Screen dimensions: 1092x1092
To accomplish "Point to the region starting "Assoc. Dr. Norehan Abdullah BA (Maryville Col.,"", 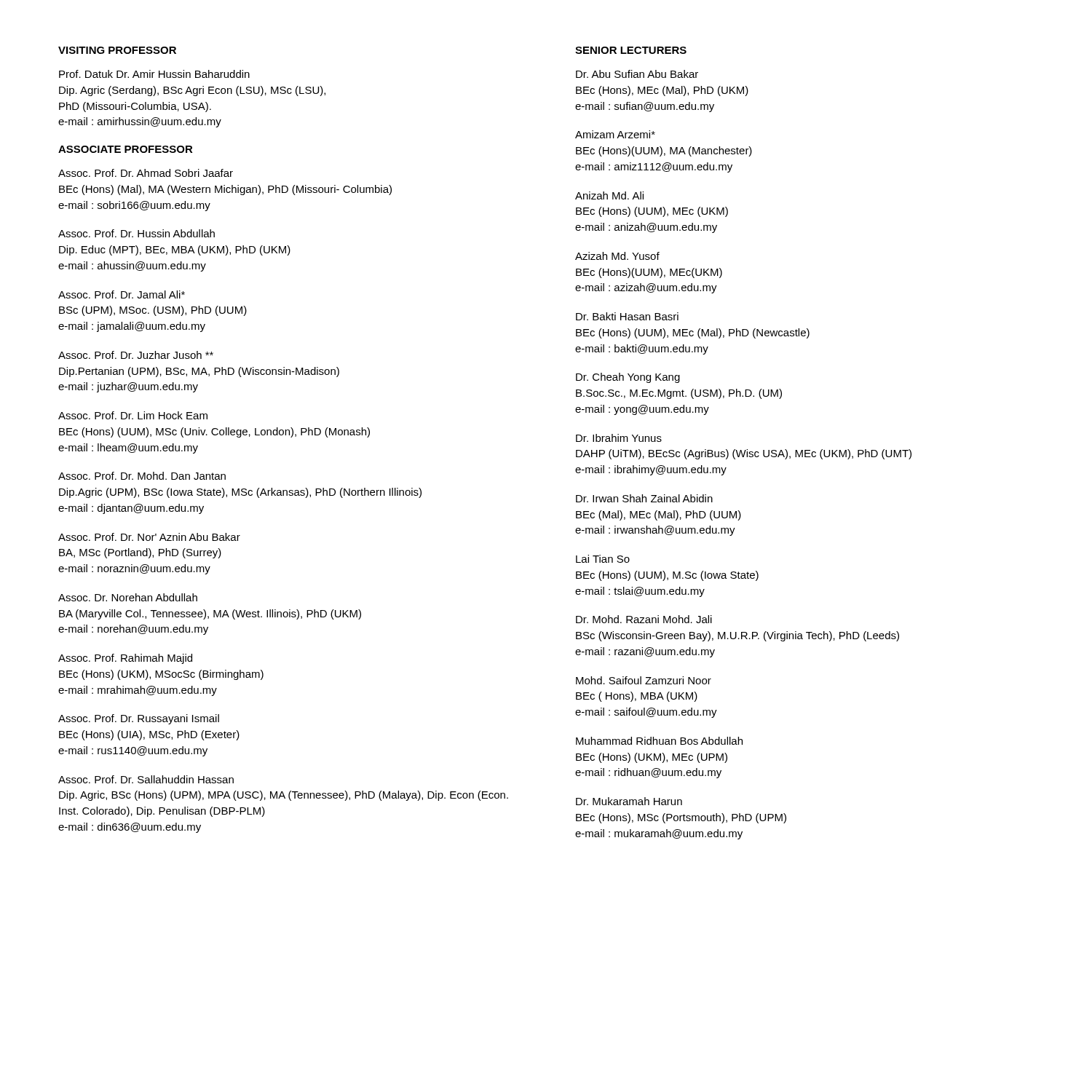I will coord(288,613).
